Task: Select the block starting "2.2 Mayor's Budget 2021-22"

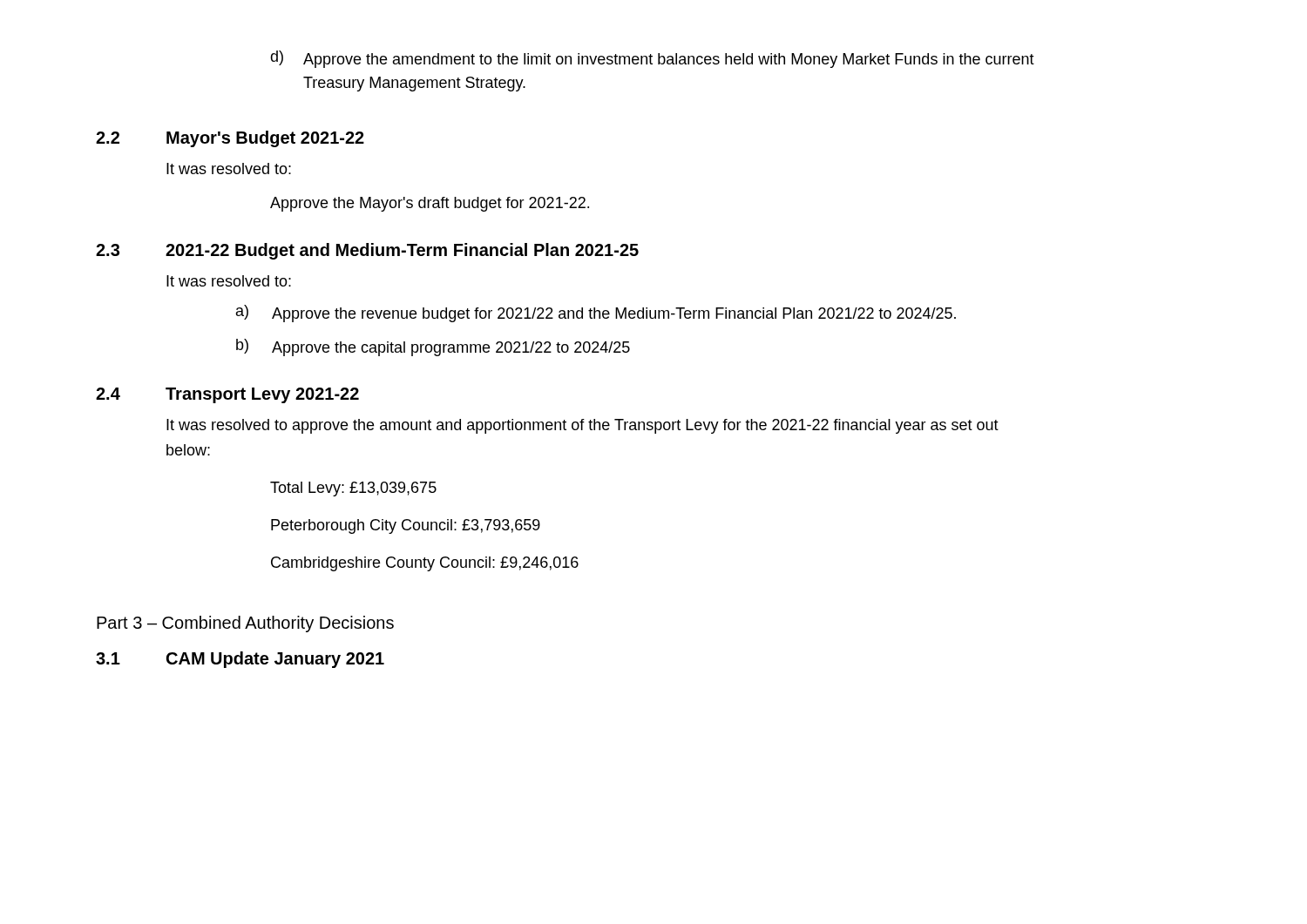Action: point(230,138)
